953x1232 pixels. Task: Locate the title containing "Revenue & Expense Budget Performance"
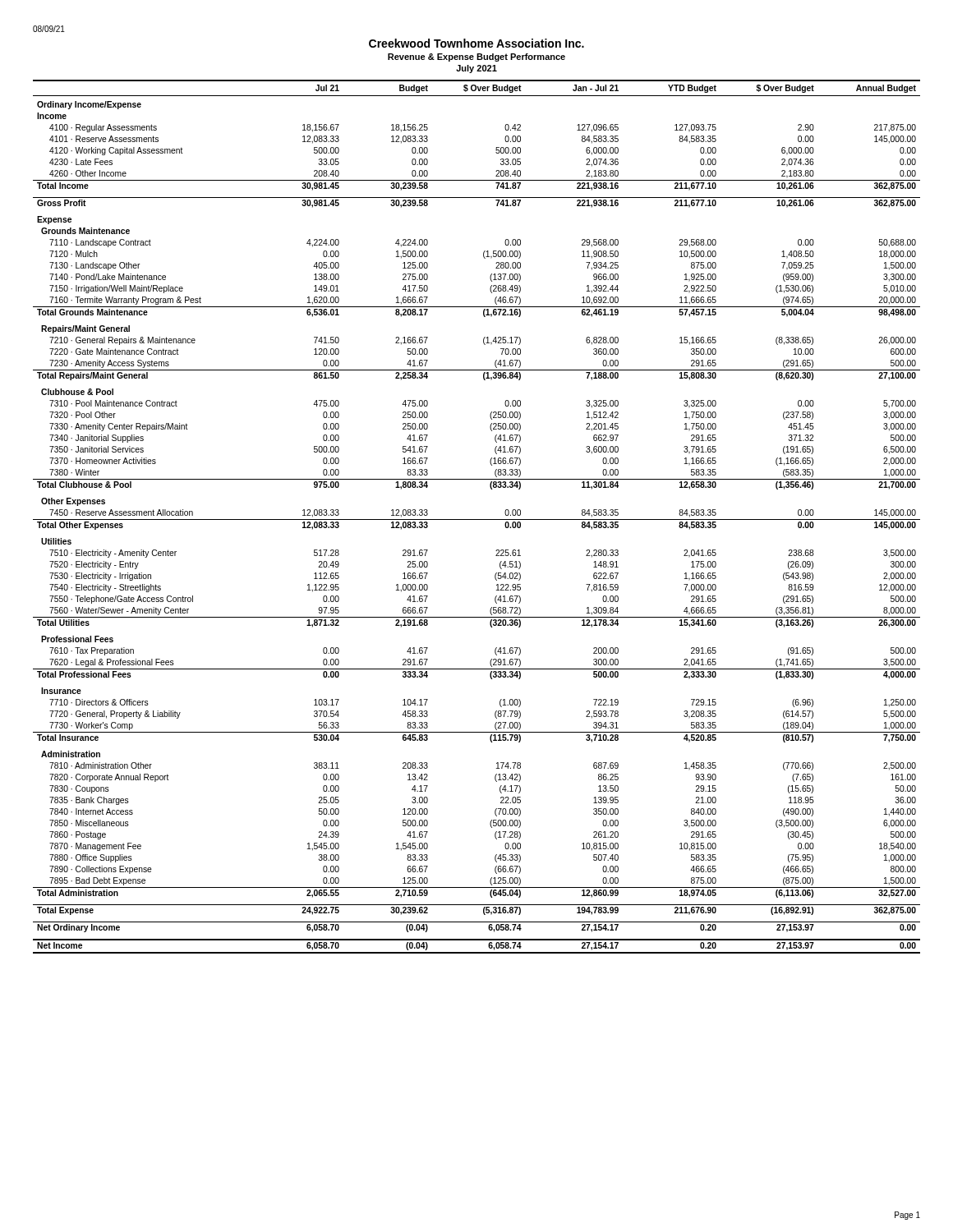[x=476, y=57]
